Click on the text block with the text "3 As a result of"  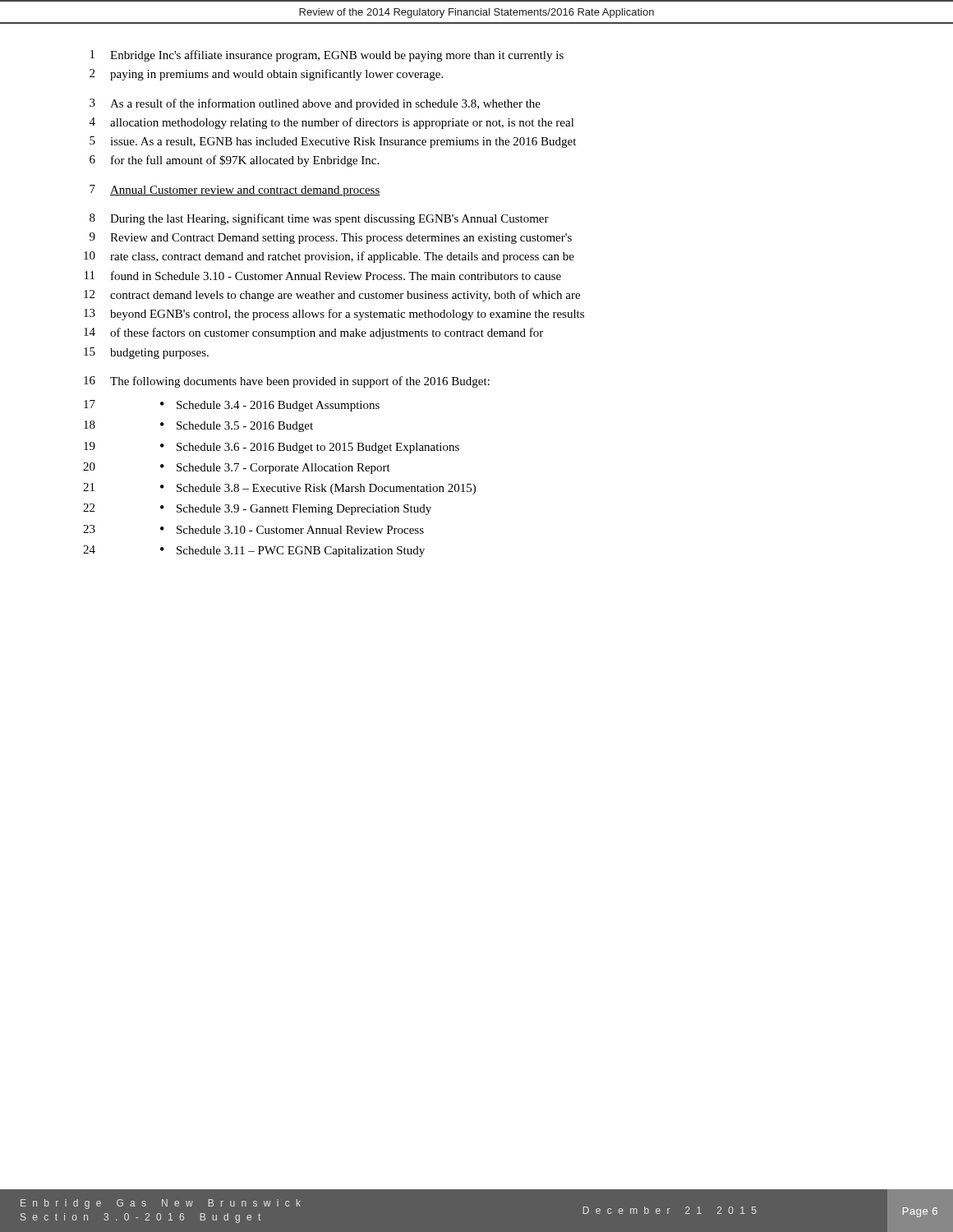[476, 132]
